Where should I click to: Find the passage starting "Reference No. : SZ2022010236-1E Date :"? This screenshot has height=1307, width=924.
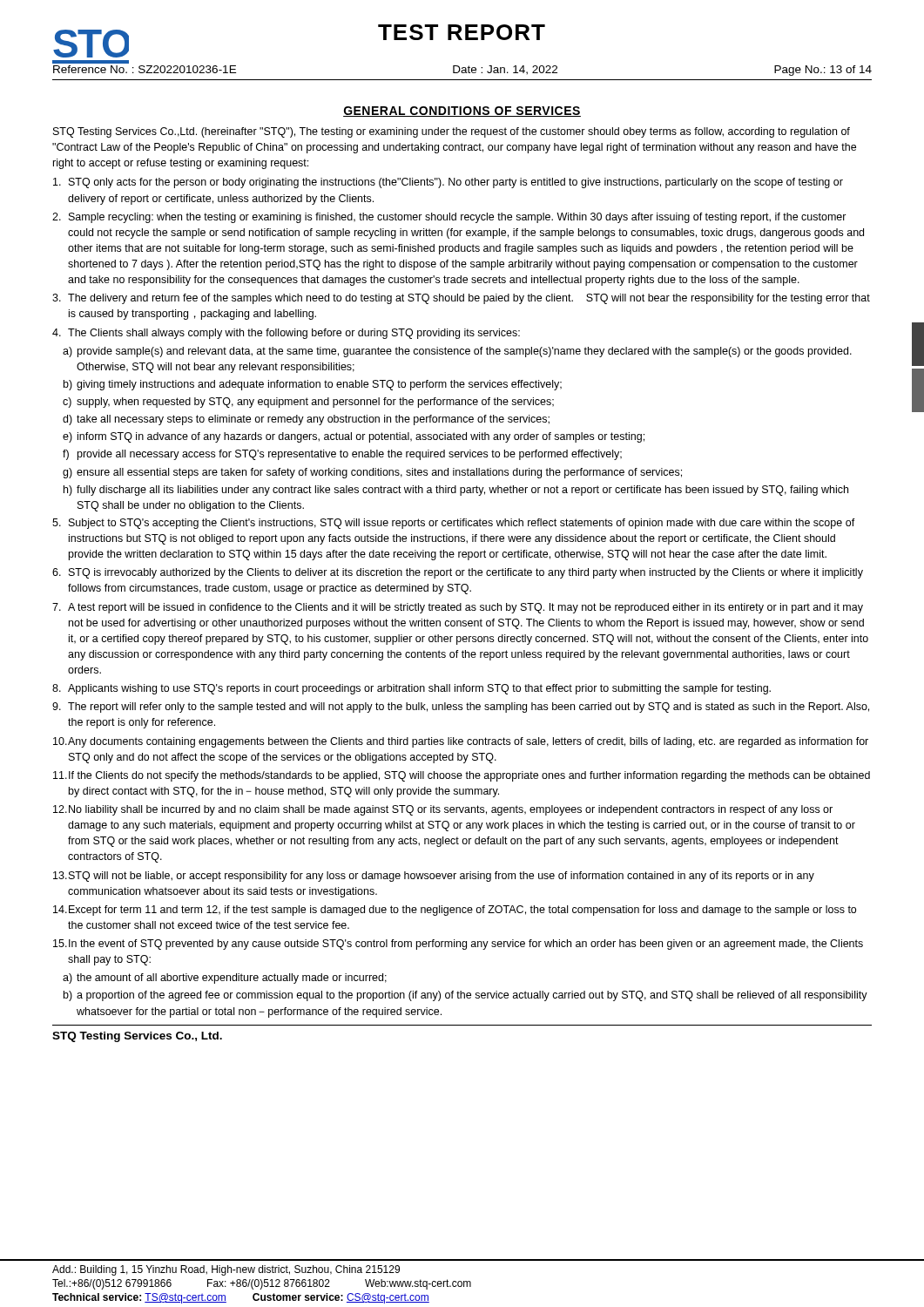pos(462,69)
